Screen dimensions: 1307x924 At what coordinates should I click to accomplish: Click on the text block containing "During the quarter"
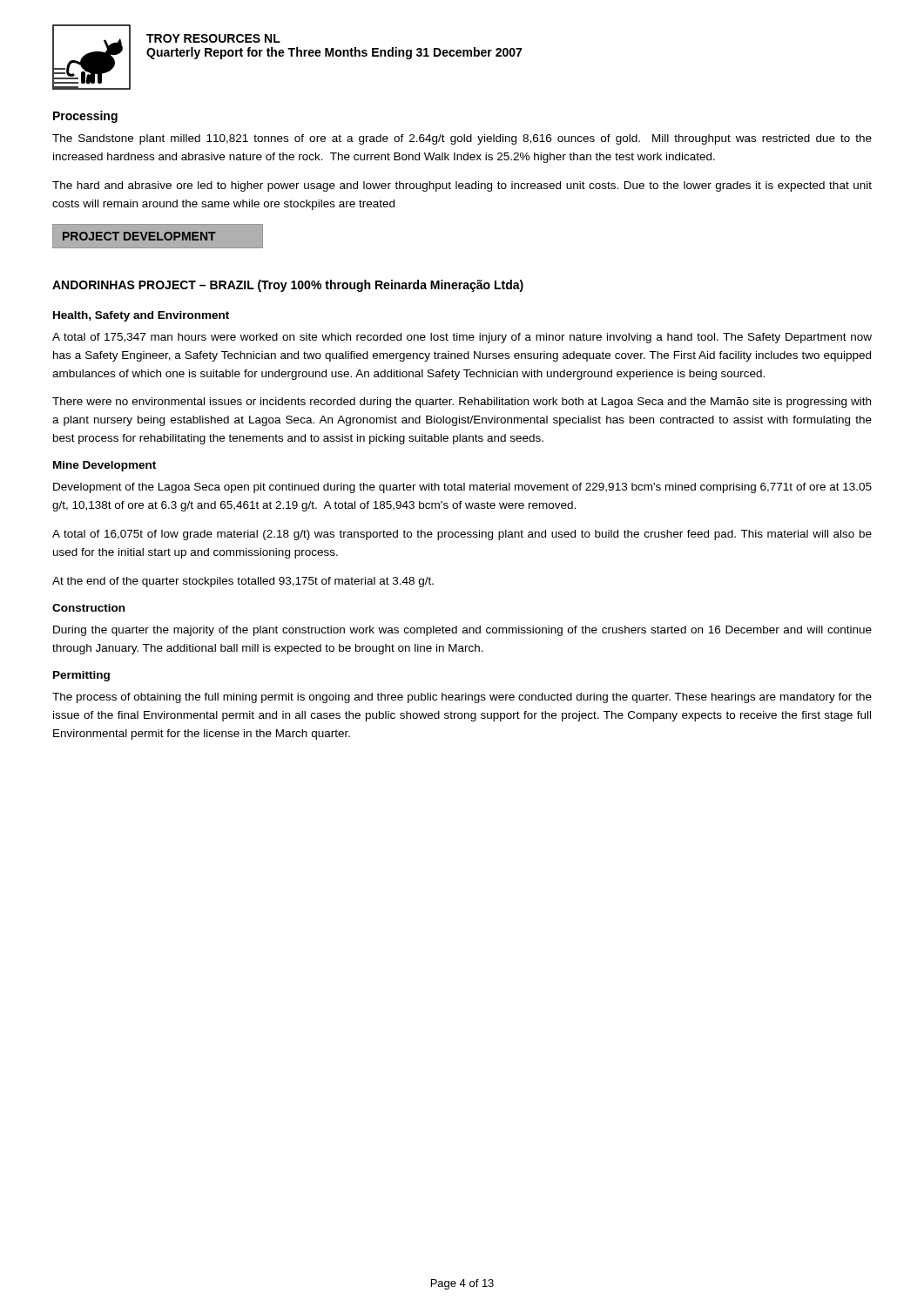point(462,639)
